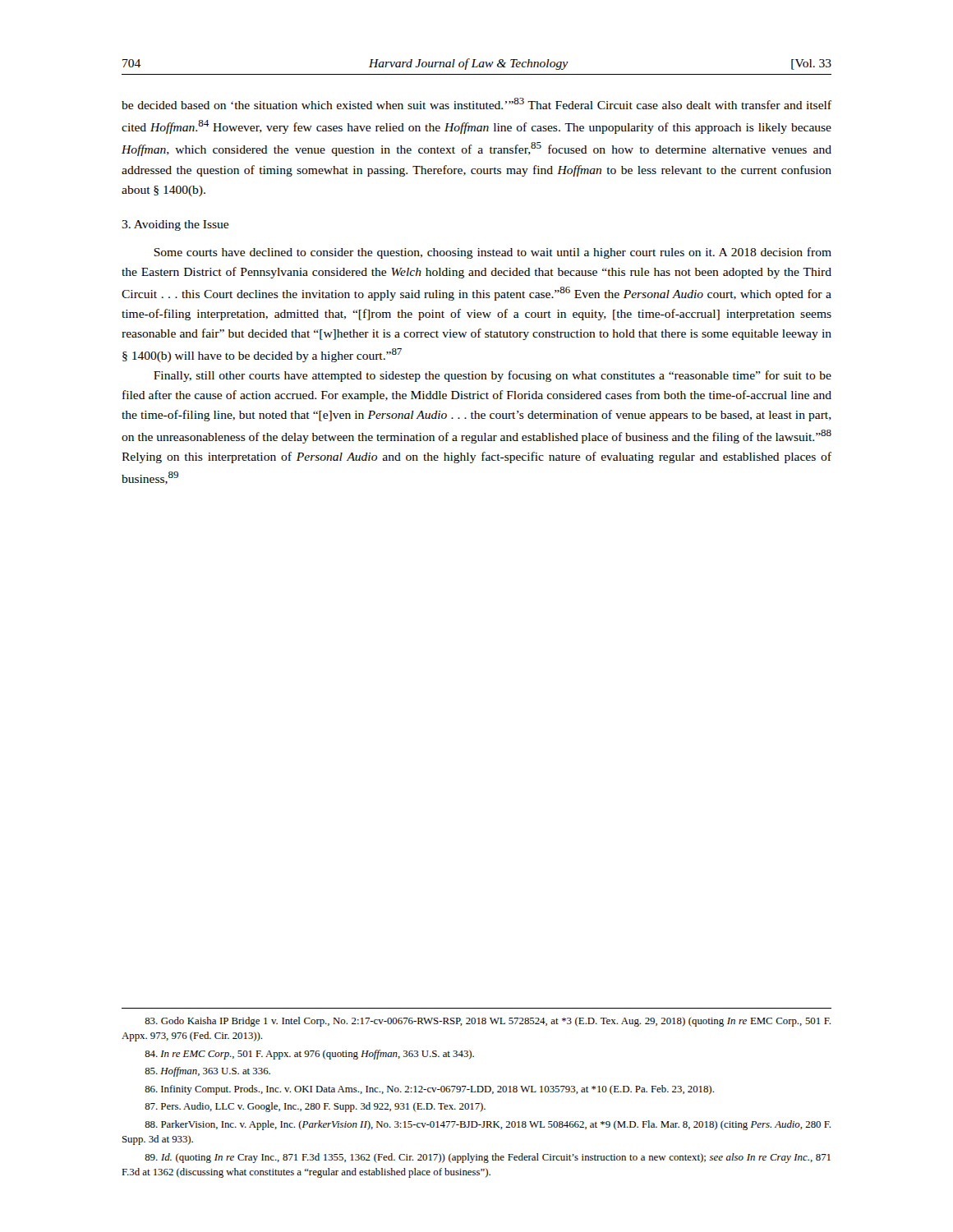The height and width of the screenshot is (1232, 953).
Task: Point to the block beginning "Pers. Audio, LLC v. Google, Inc., 280"
Action: tap(476, 1107)
